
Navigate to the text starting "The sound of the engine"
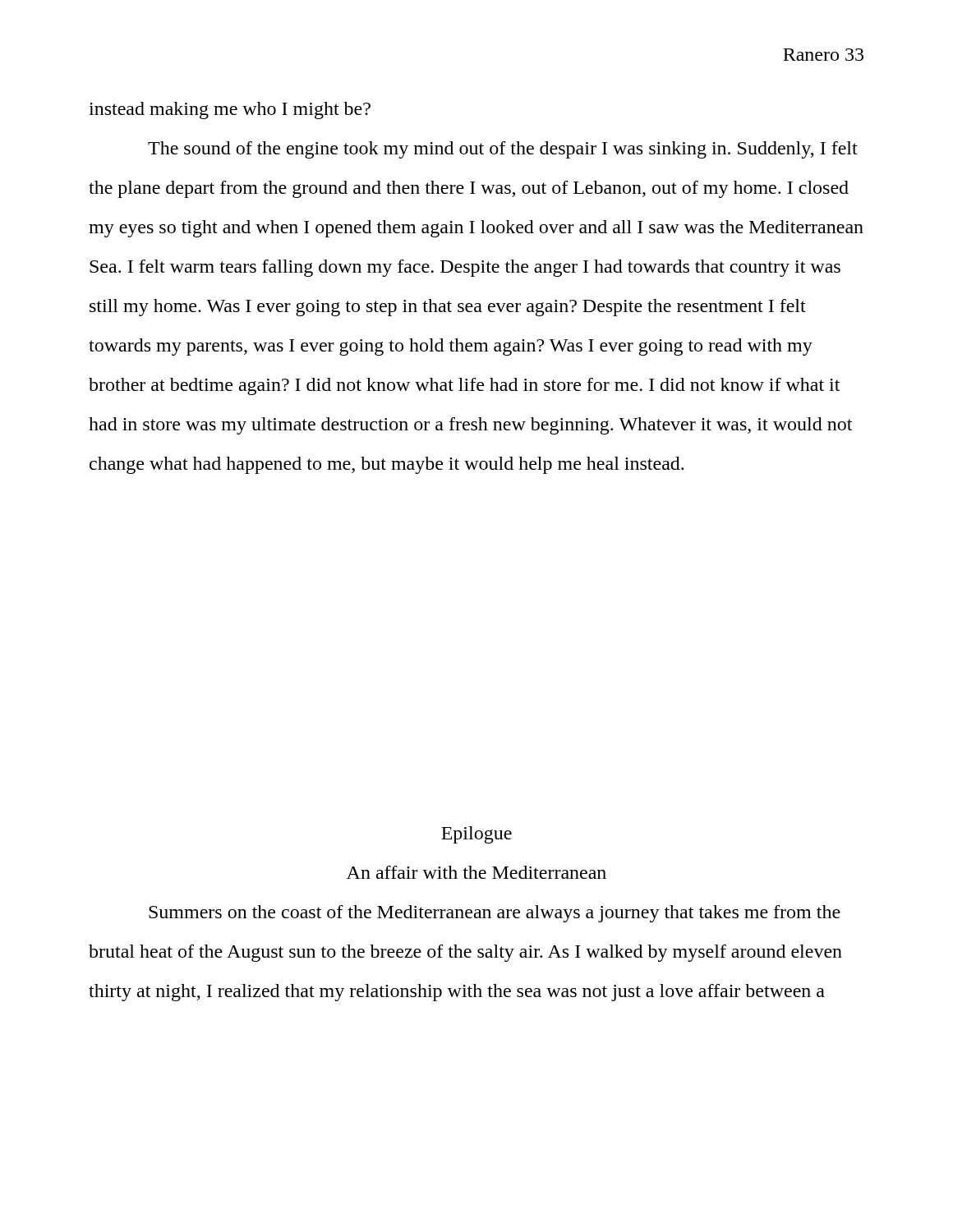coord(476,306)
